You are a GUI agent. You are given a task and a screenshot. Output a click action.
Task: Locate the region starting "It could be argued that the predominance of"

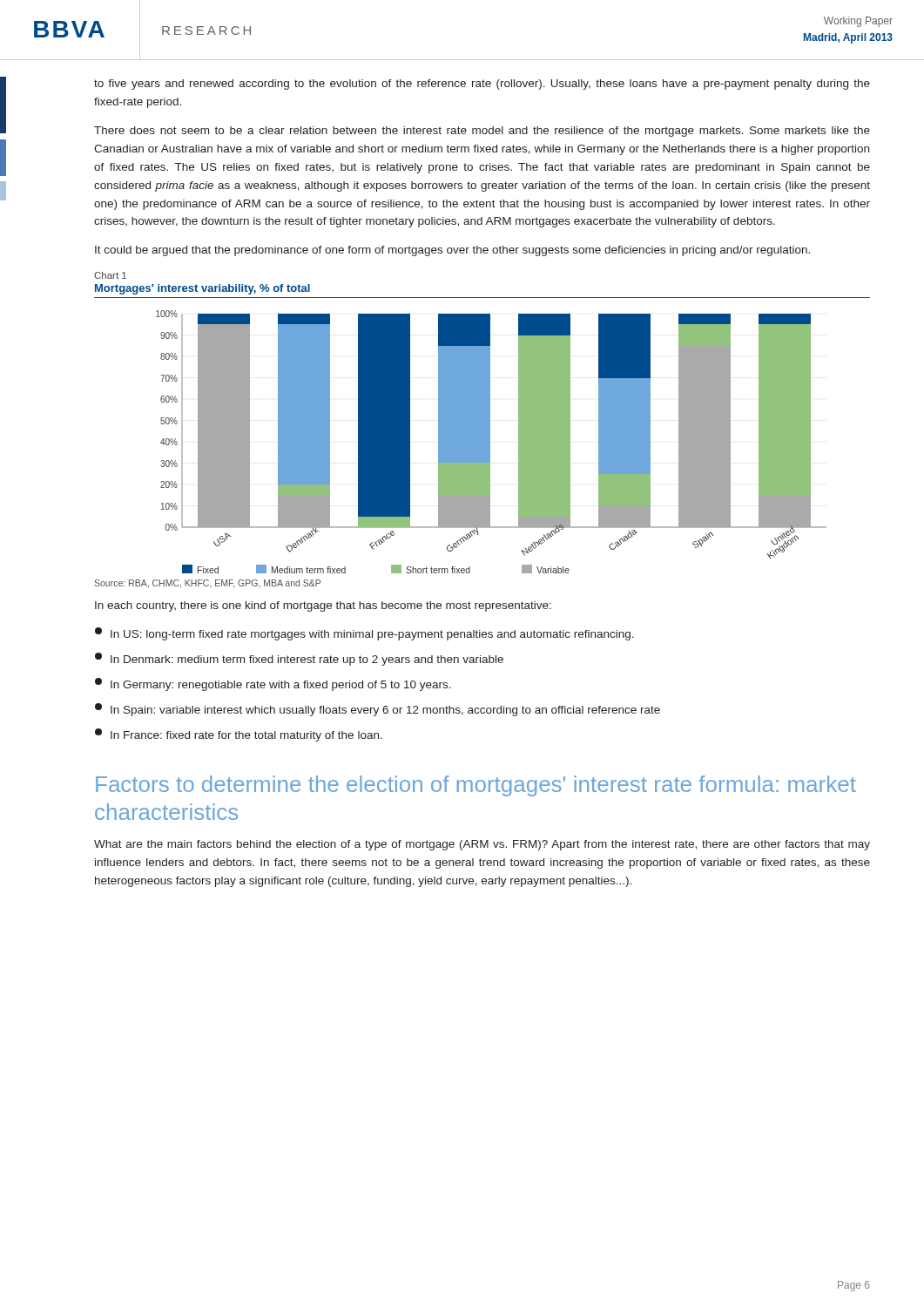coord(453,250)
